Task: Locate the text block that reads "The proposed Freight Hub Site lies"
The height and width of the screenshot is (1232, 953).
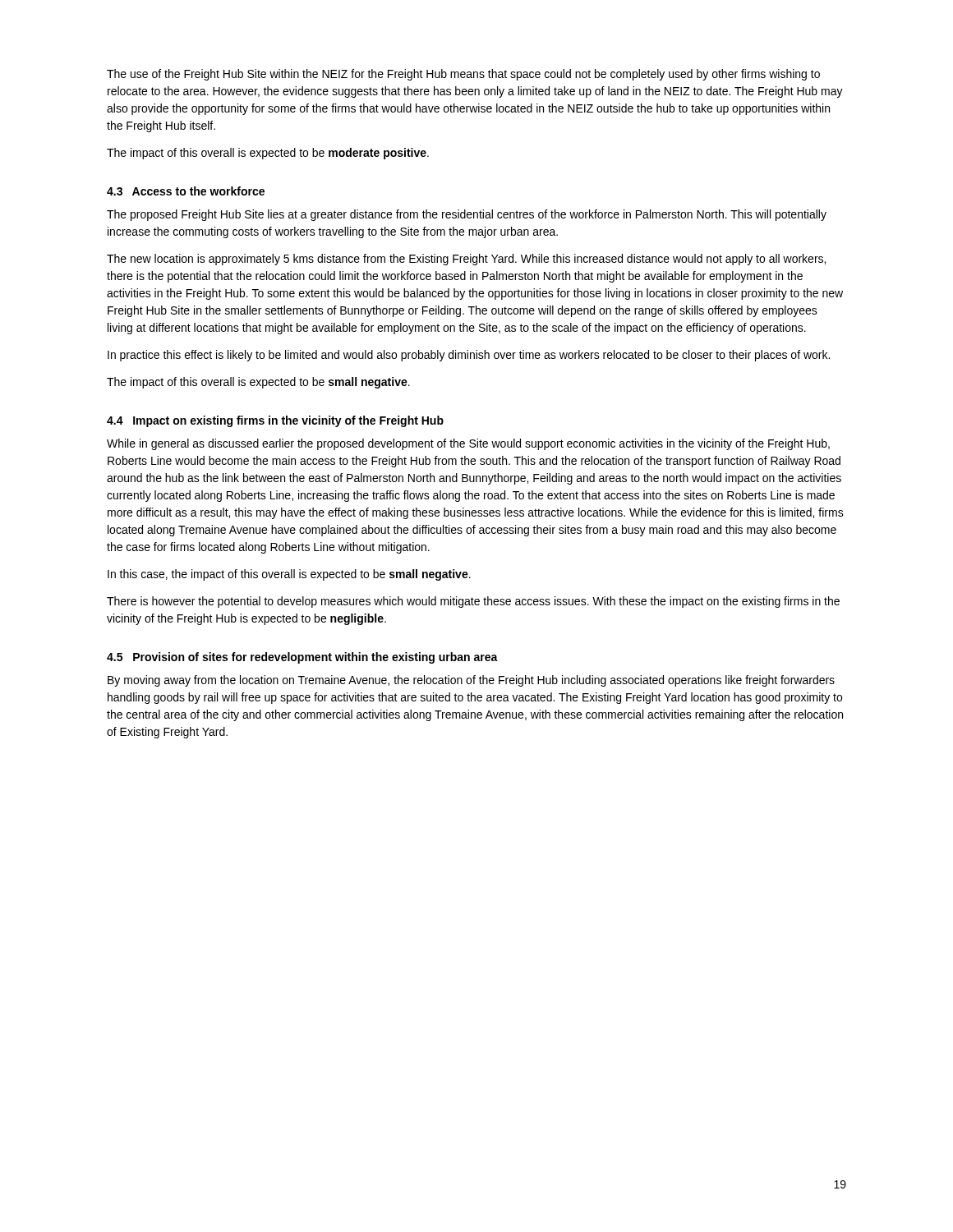Action: tap(476, 223)
